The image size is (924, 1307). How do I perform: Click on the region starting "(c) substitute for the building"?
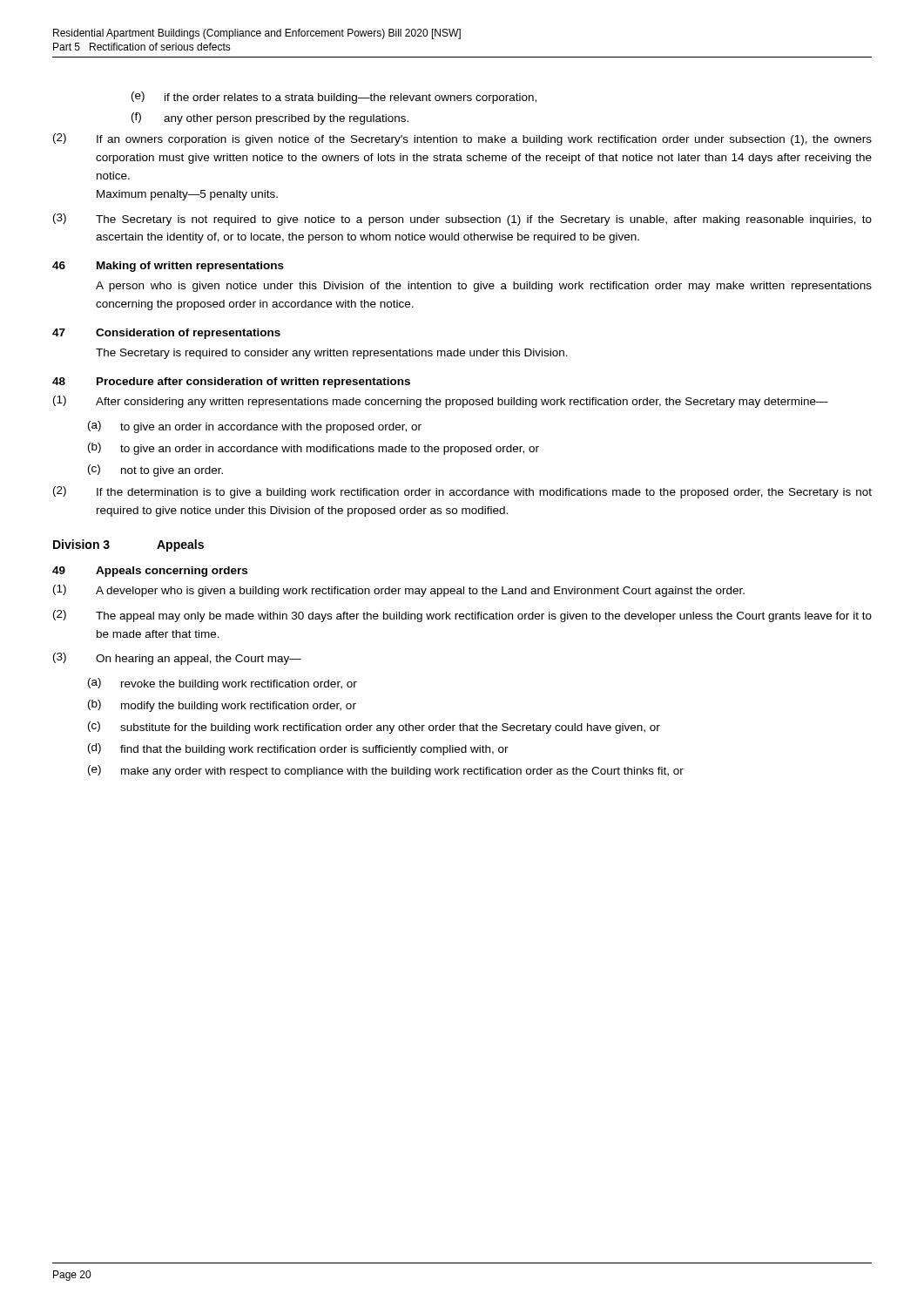(x=479, y=728)
